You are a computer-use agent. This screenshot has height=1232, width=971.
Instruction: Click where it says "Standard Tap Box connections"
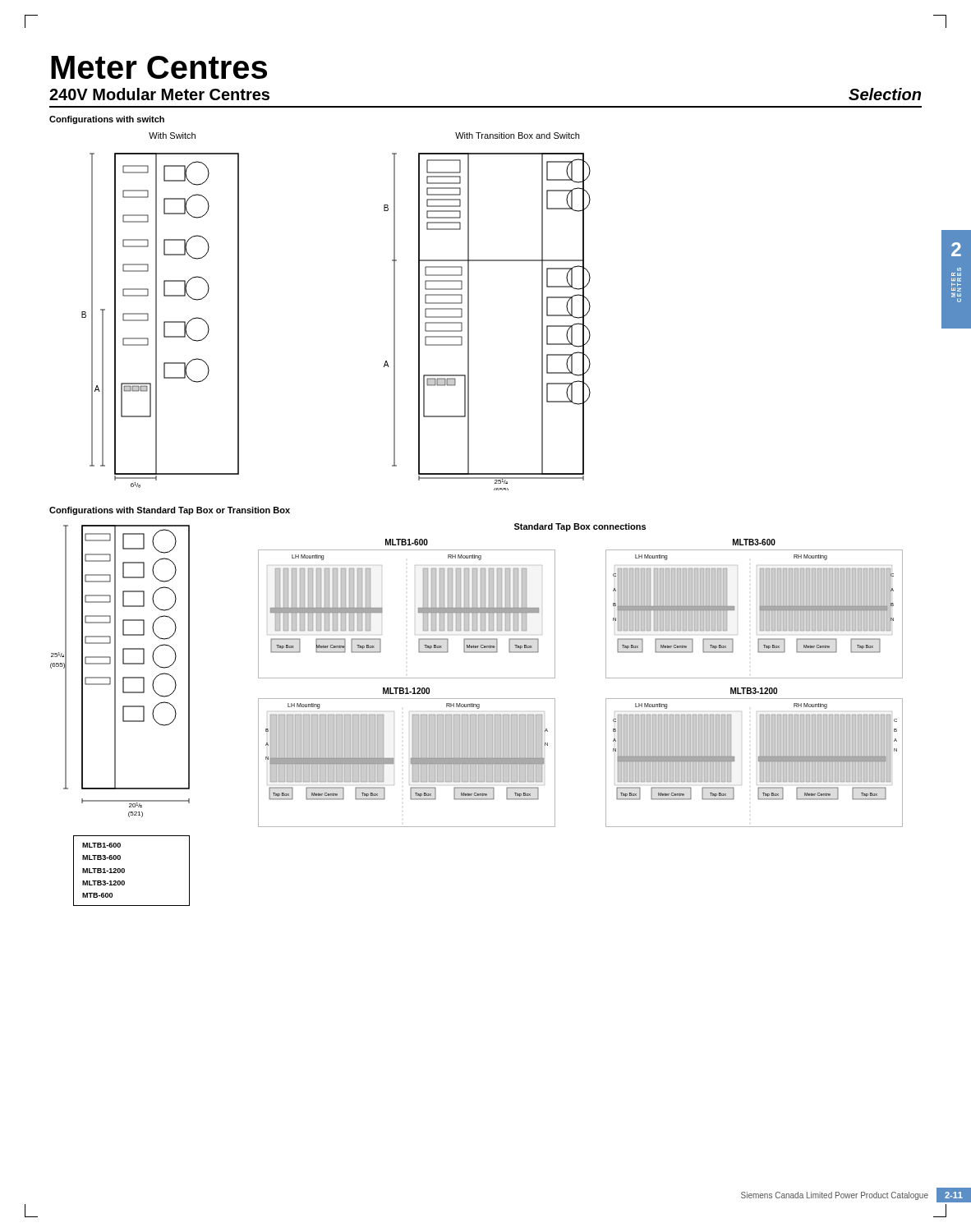coord(580,526)
